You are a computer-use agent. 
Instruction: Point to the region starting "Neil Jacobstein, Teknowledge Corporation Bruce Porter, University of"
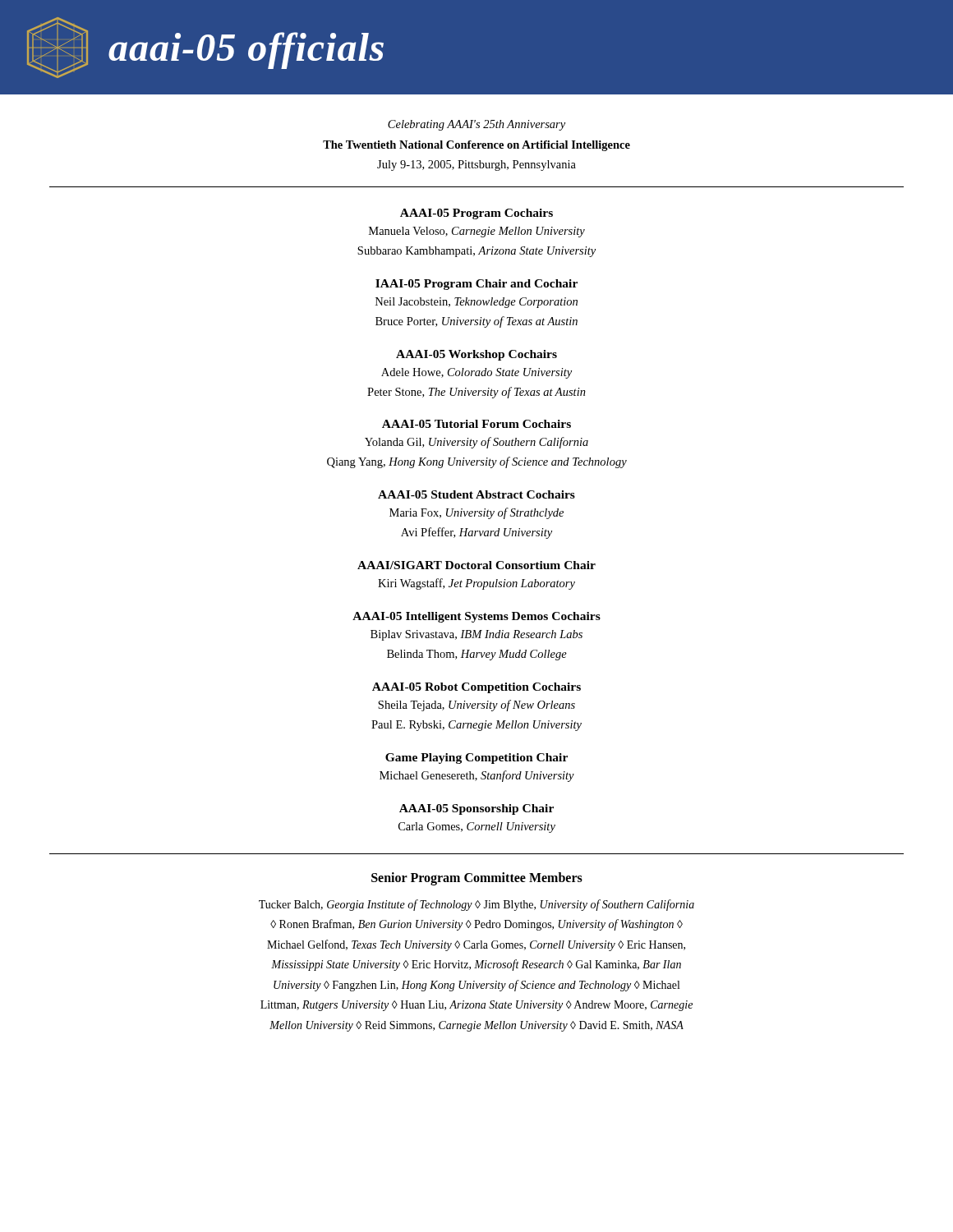476,311
